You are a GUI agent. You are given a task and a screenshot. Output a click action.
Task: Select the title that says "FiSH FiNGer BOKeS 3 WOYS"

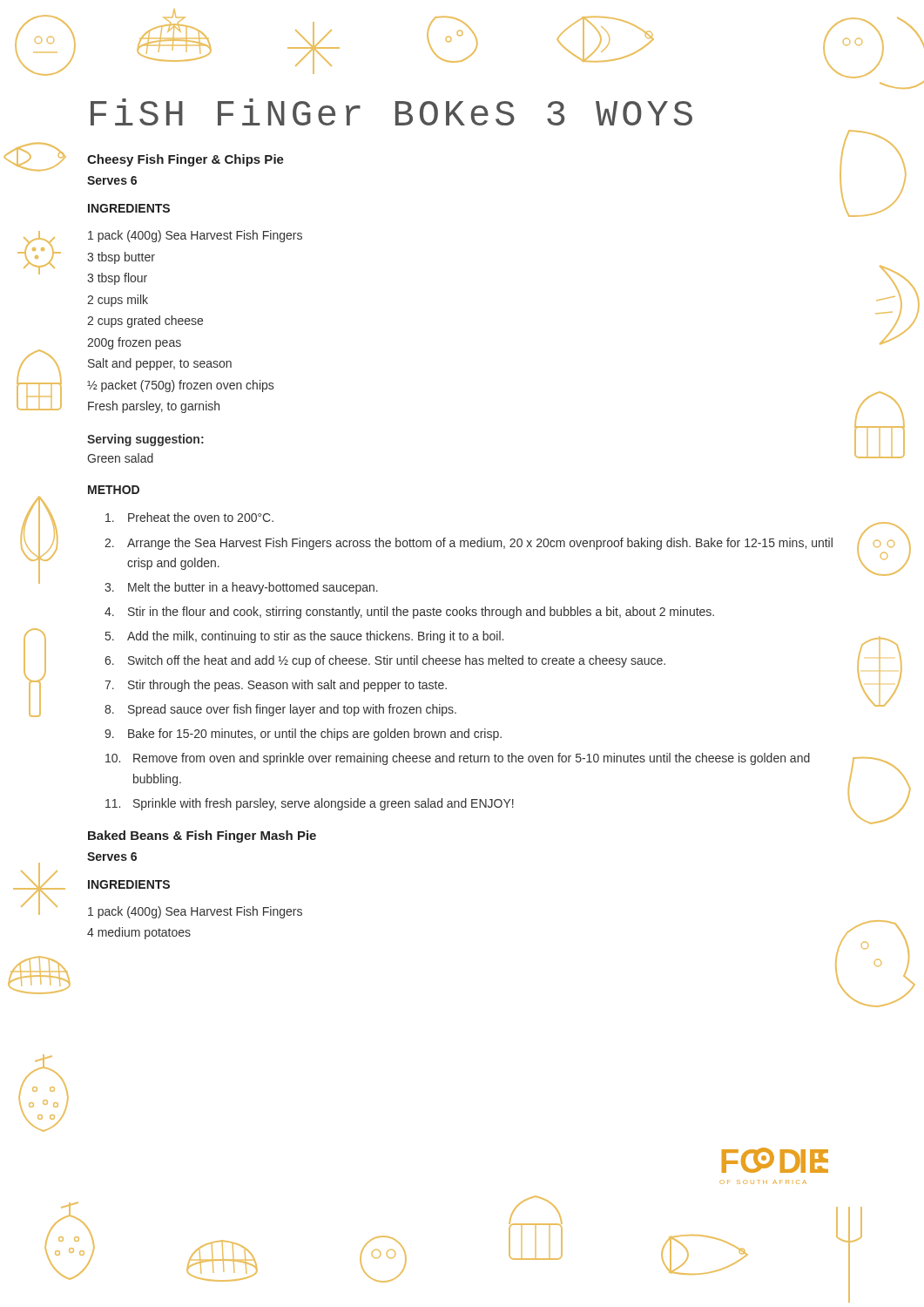click(x=462, y=116)
